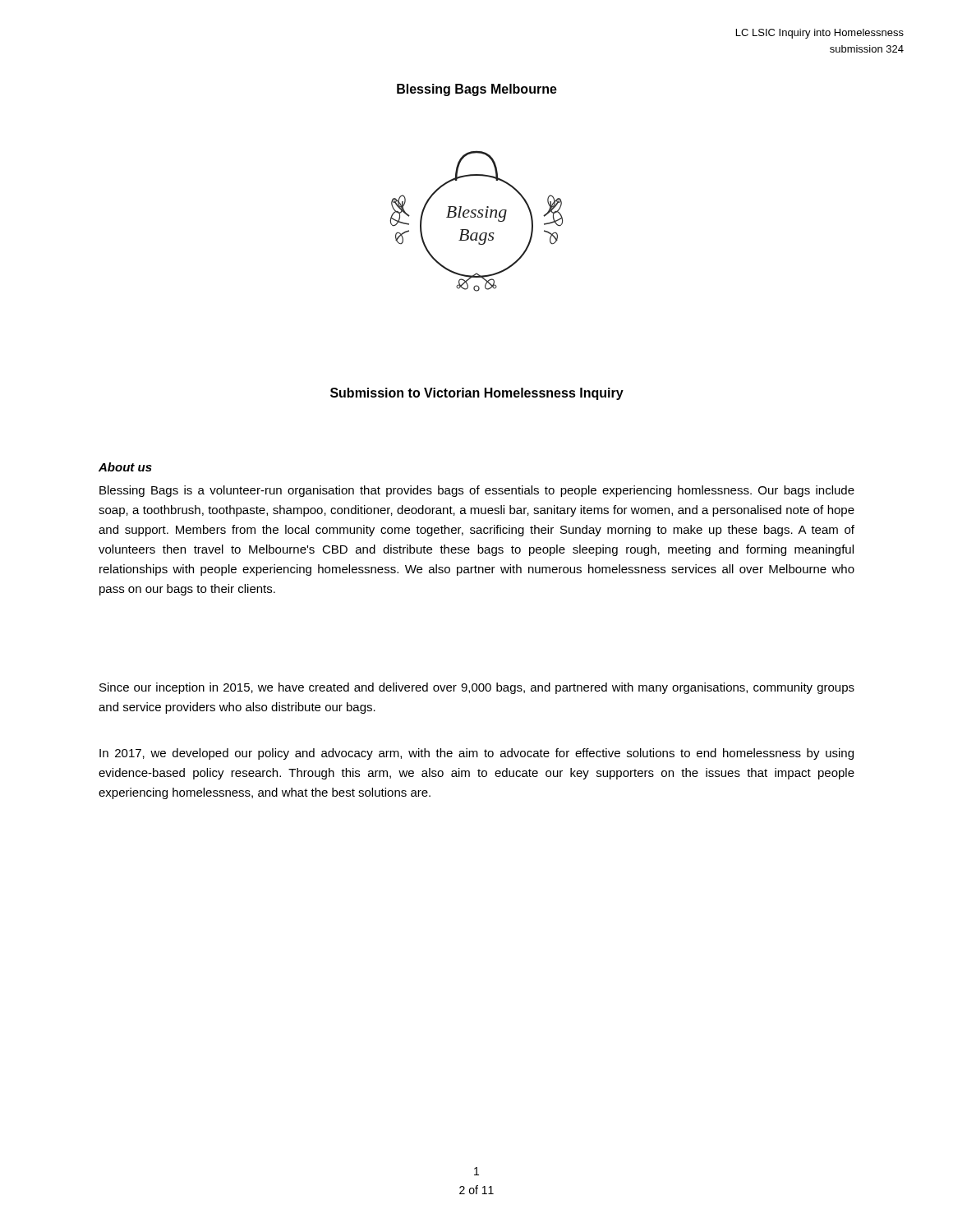This screenshot has width=953, height=1232.
Task: Find the title with the text "Blessing Bags Melbourne"
Action: point(476,89)
